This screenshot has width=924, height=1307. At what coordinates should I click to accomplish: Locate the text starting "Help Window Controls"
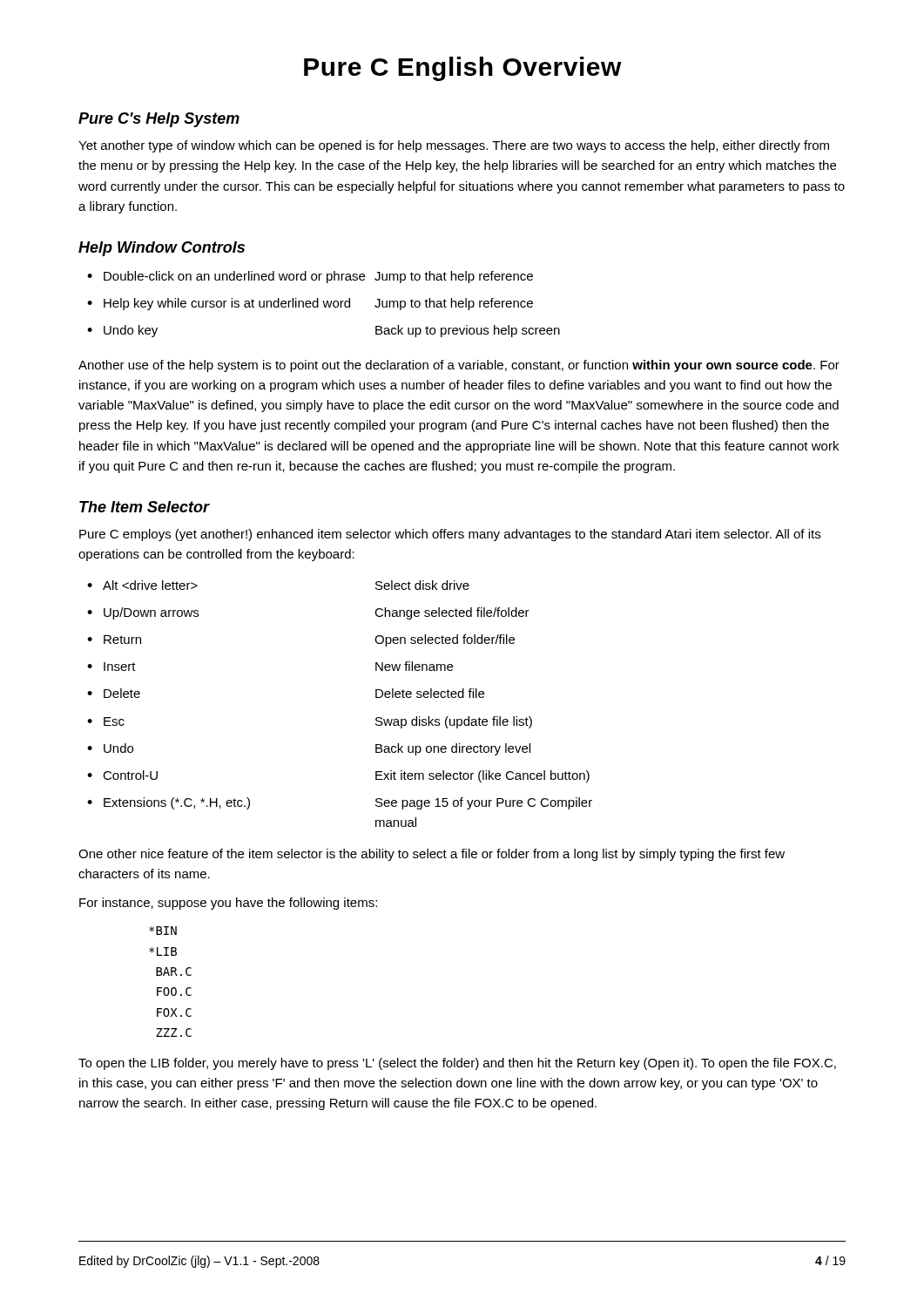[x=162, y=247]
